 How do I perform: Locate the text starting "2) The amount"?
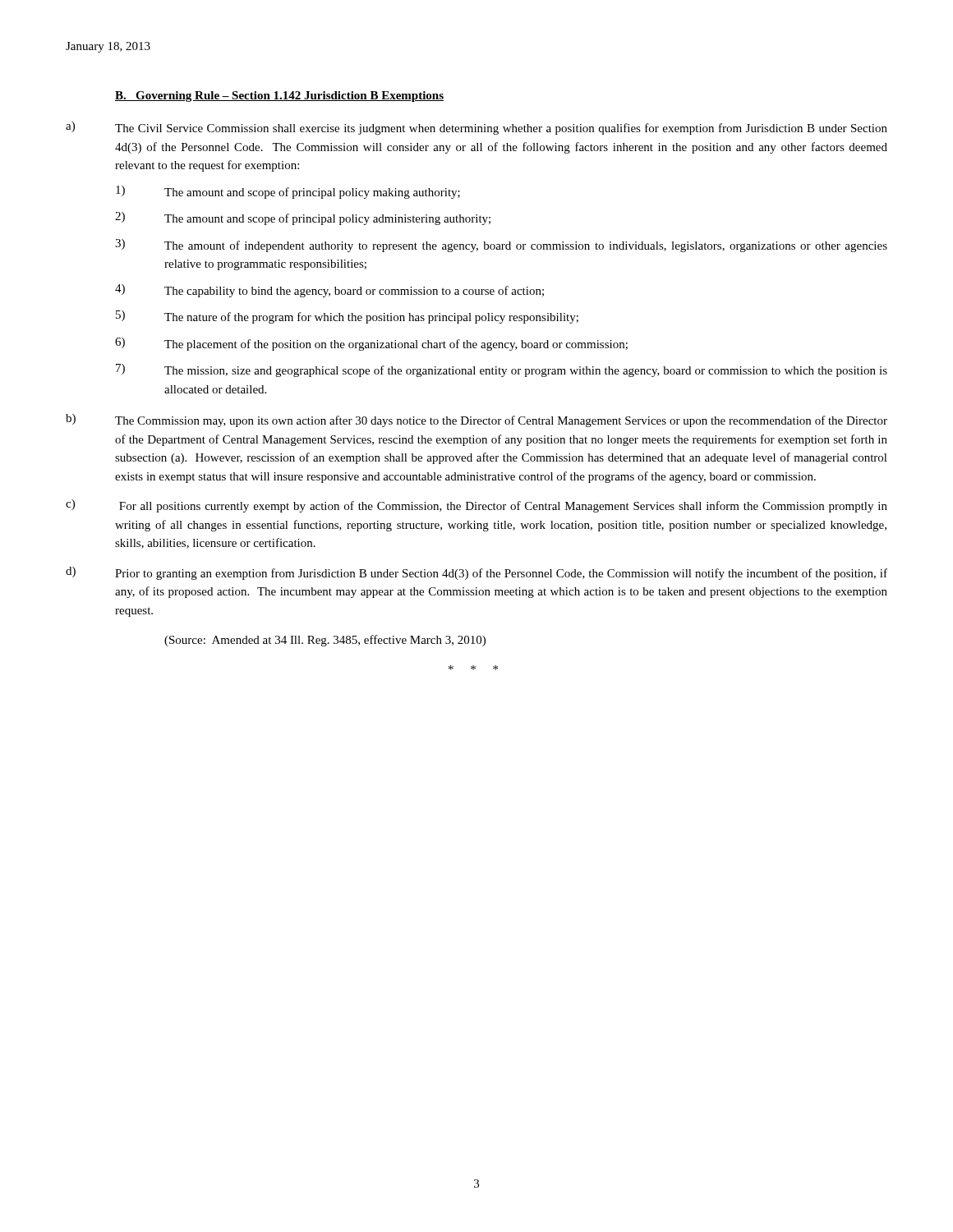coord(501,219)
